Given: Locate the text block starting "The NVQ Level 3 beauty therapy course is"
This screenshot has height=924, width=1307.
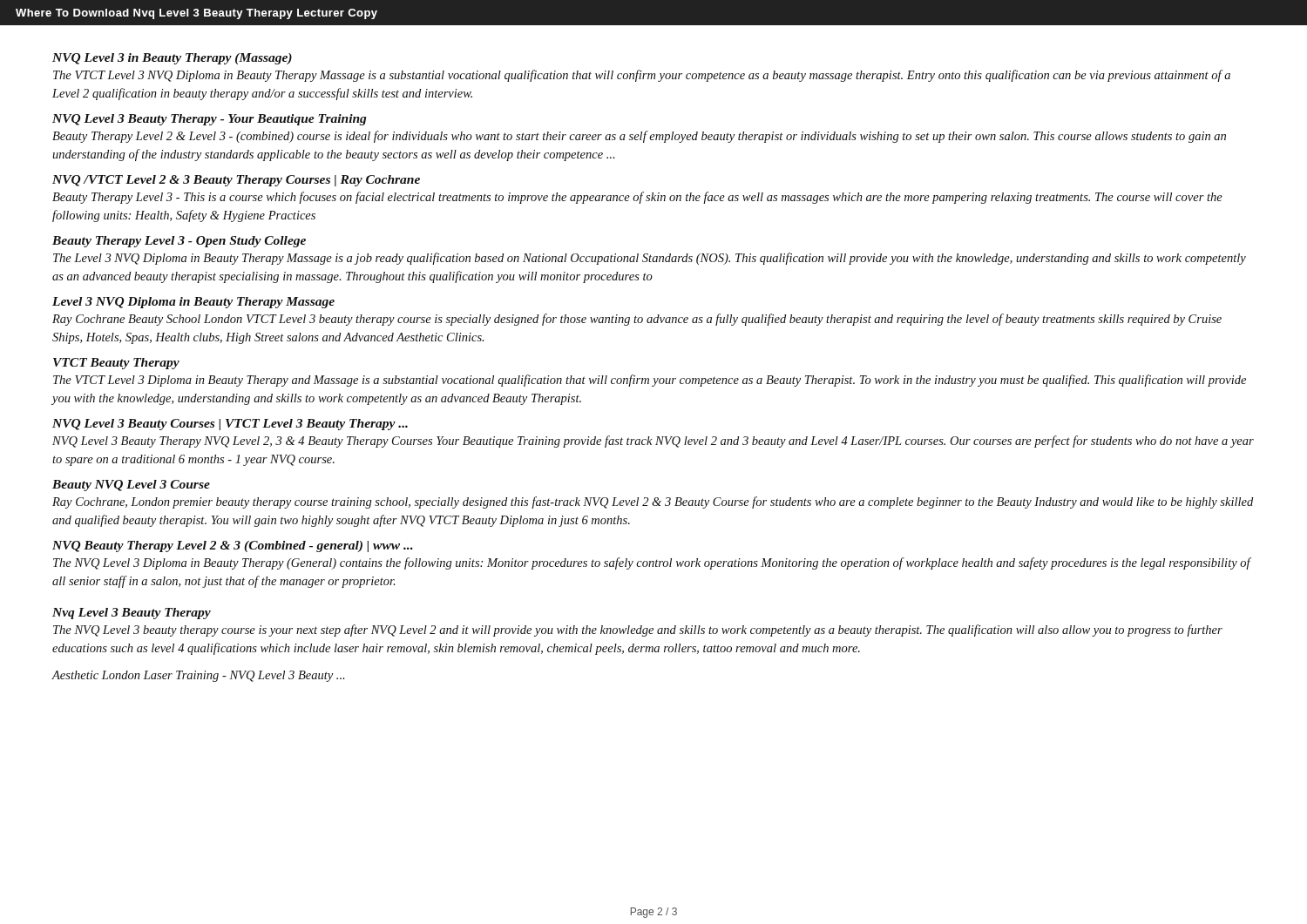Looking at the screenshot, I should (637, 639).
